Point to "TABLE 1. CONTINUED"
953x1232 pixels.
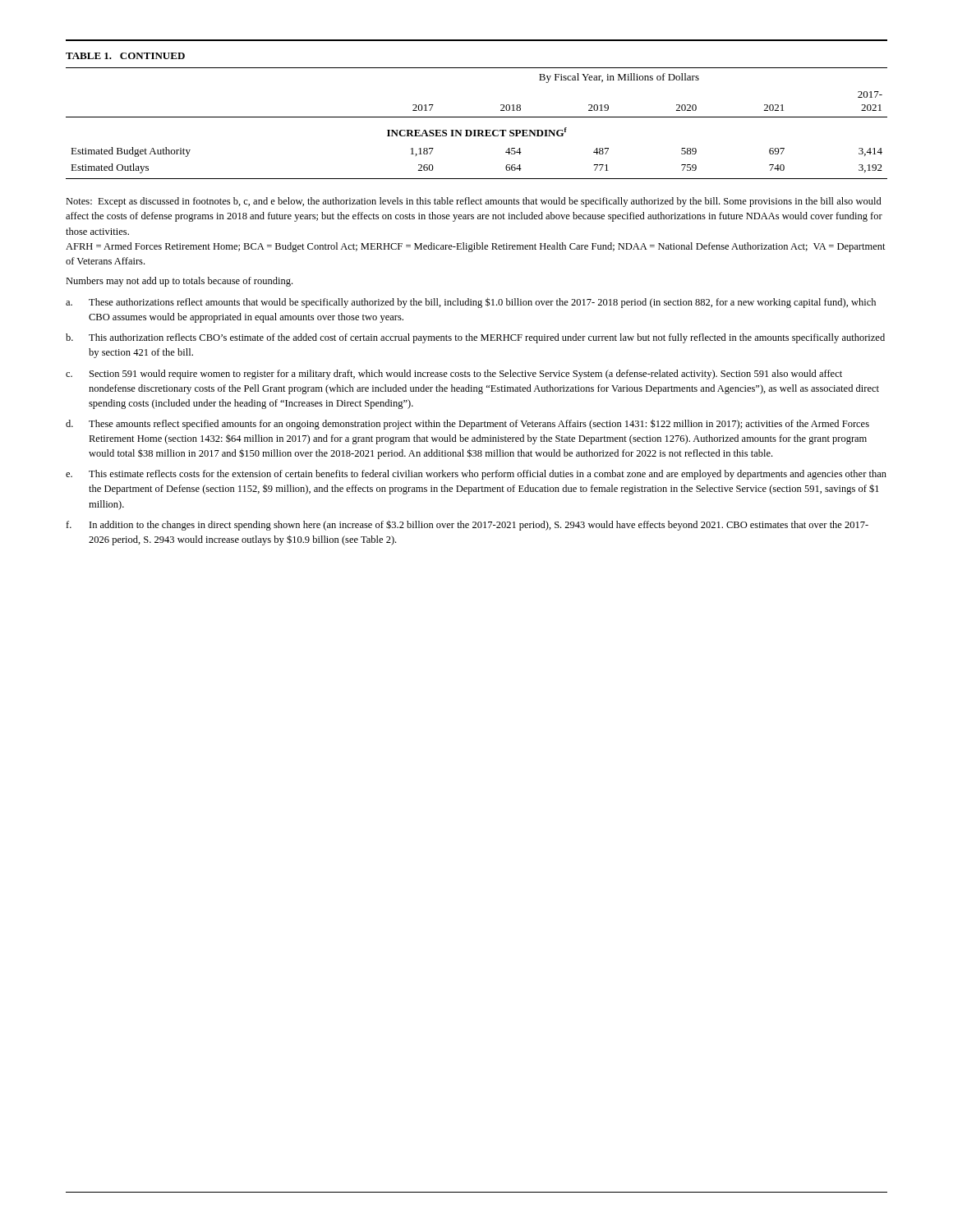point(125,55)
